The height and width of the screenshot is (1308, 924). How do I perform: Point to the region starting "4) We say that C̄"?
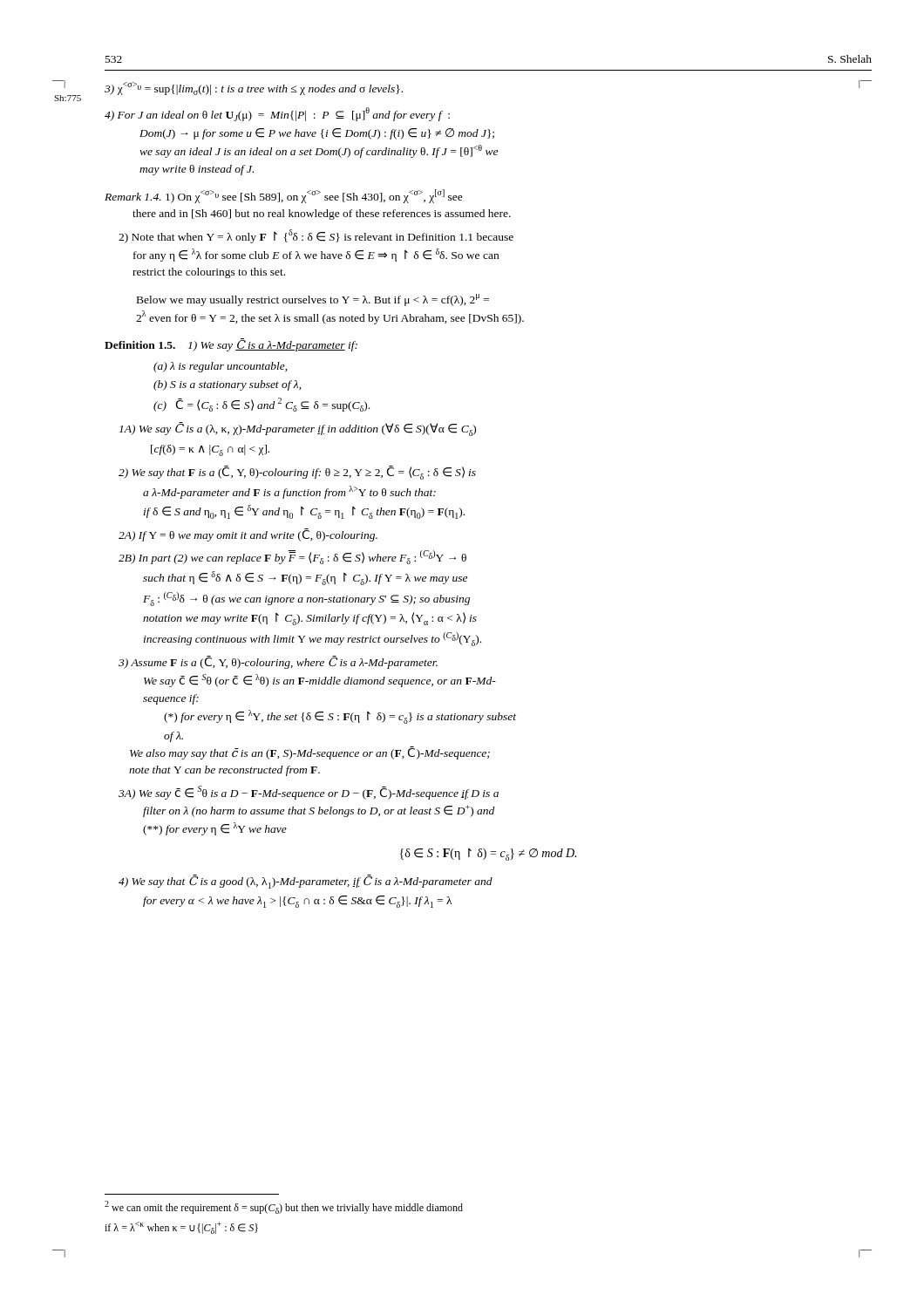click(305, 892)
